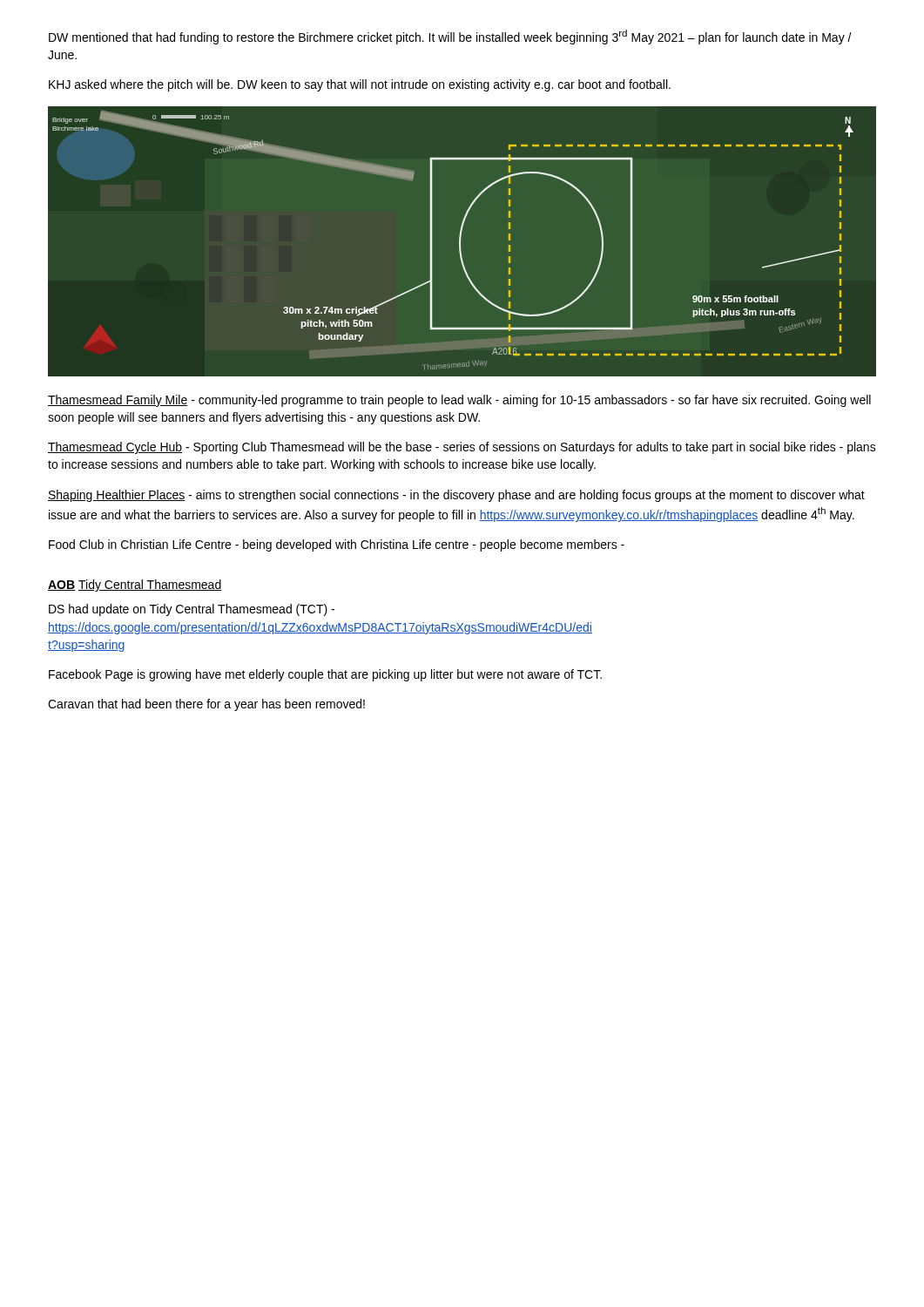The width and height of the screenshot is (924, 1307).
Task: Find the text starting "Caravan that had been there for a year"
Action: 207,704
